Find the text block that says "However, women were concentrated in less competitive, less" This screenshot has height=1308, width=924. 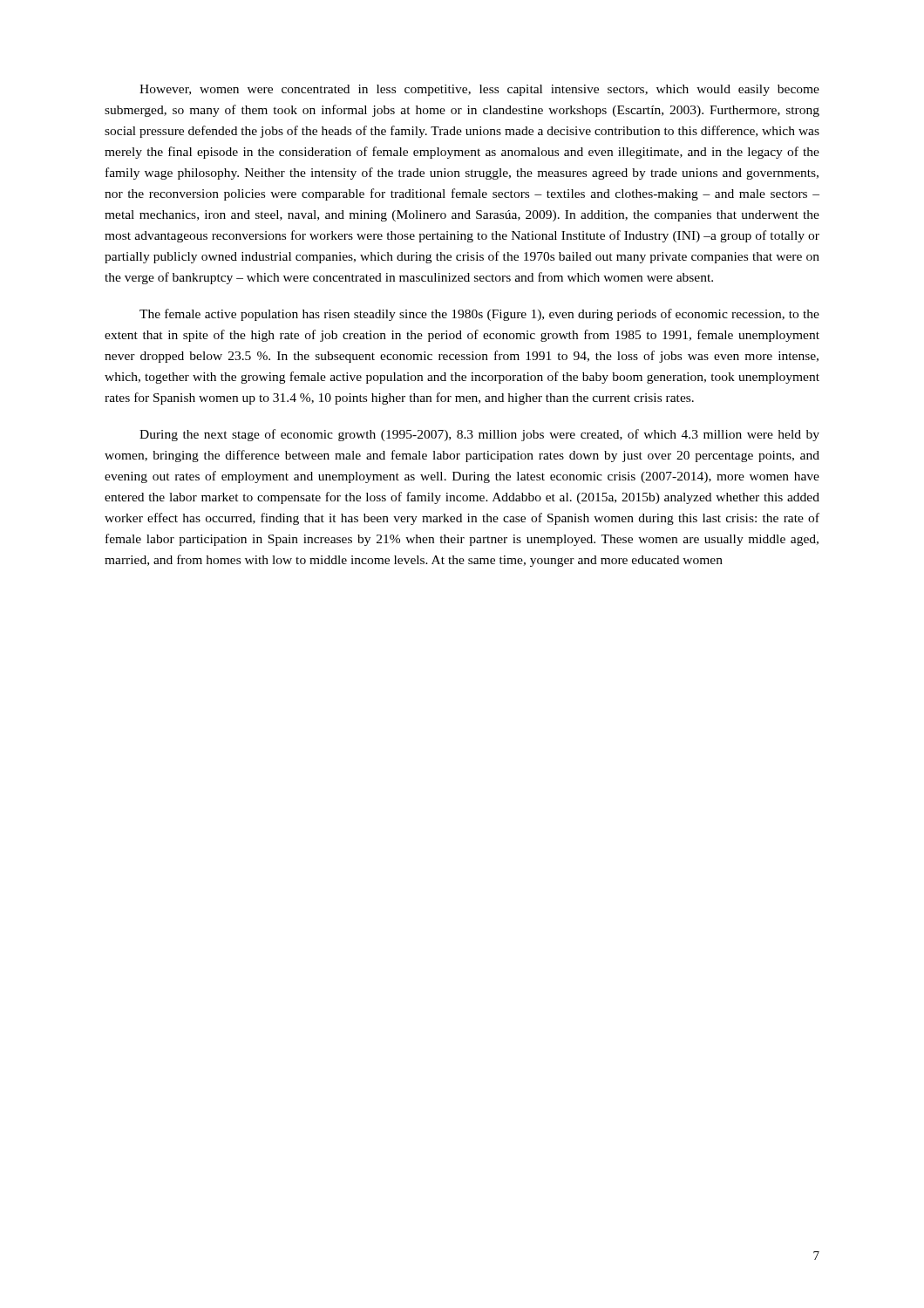pyautogui.click(x=462, y=183)
